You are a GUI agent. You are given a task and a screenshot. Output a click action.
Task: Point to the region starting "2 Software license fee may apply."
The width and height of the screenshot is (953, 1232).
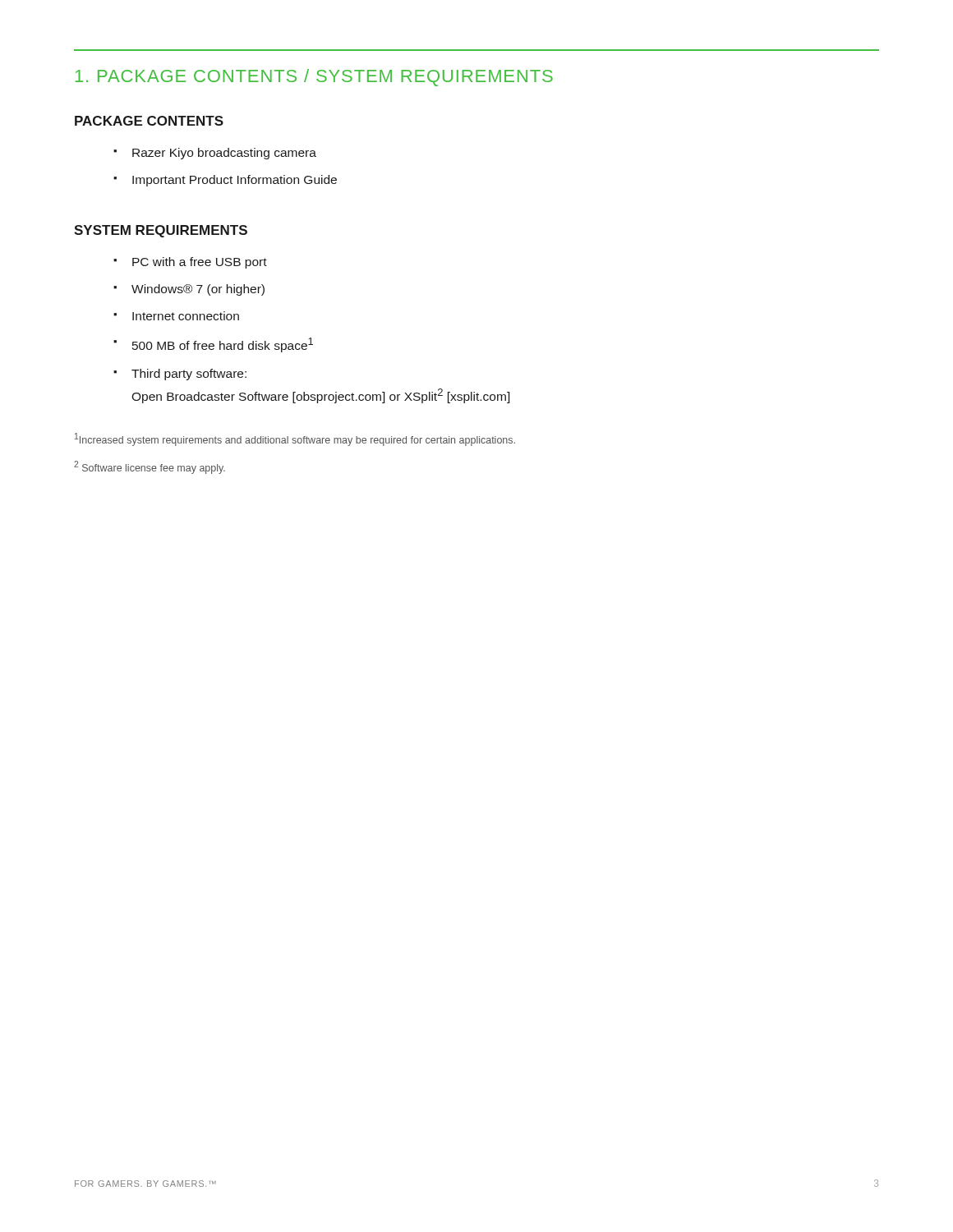pos(150,467)
